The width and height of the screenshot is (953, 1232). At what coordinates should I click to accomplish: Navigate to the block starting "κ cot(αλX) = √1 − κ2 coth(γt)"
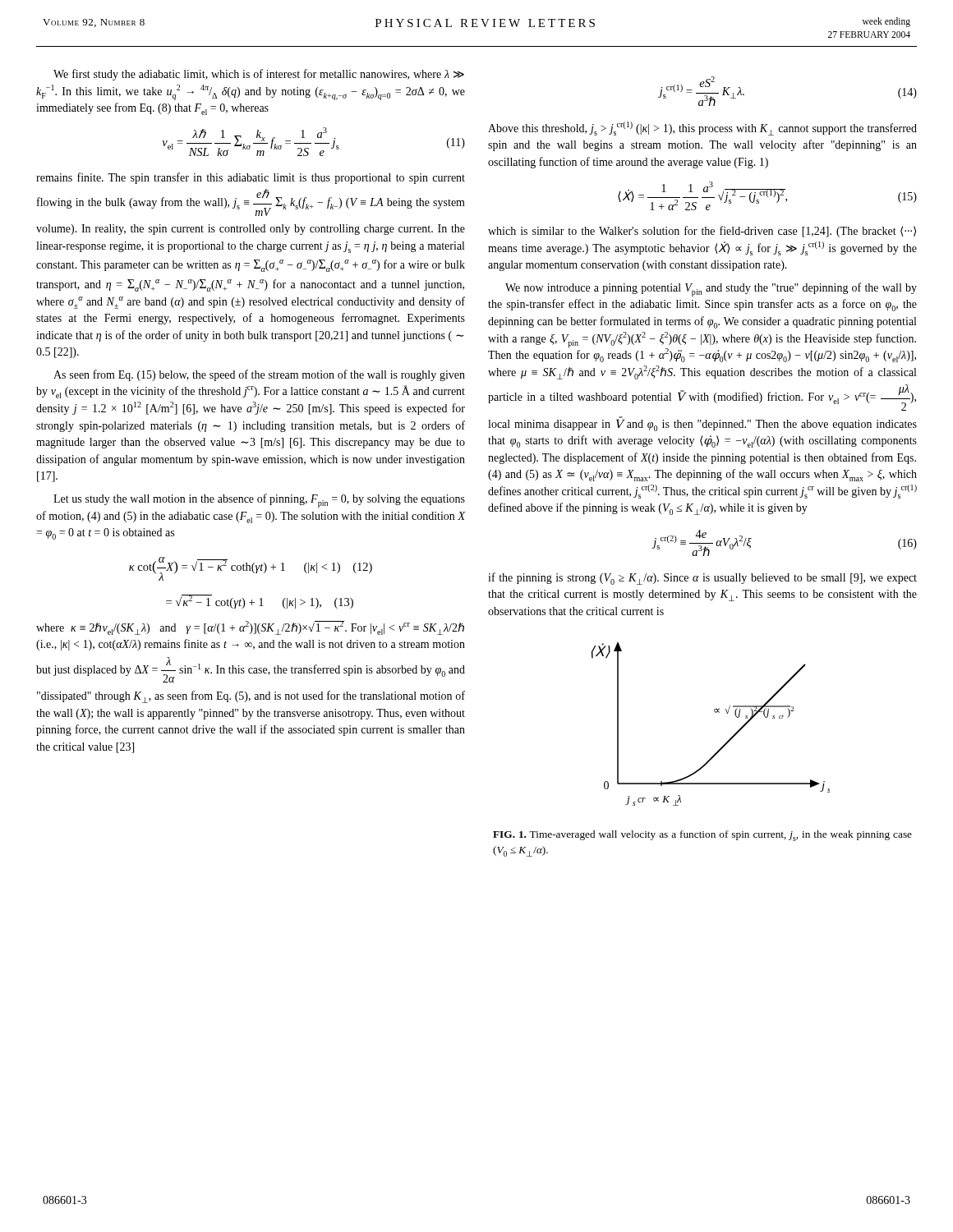click(x=251, y=568)
